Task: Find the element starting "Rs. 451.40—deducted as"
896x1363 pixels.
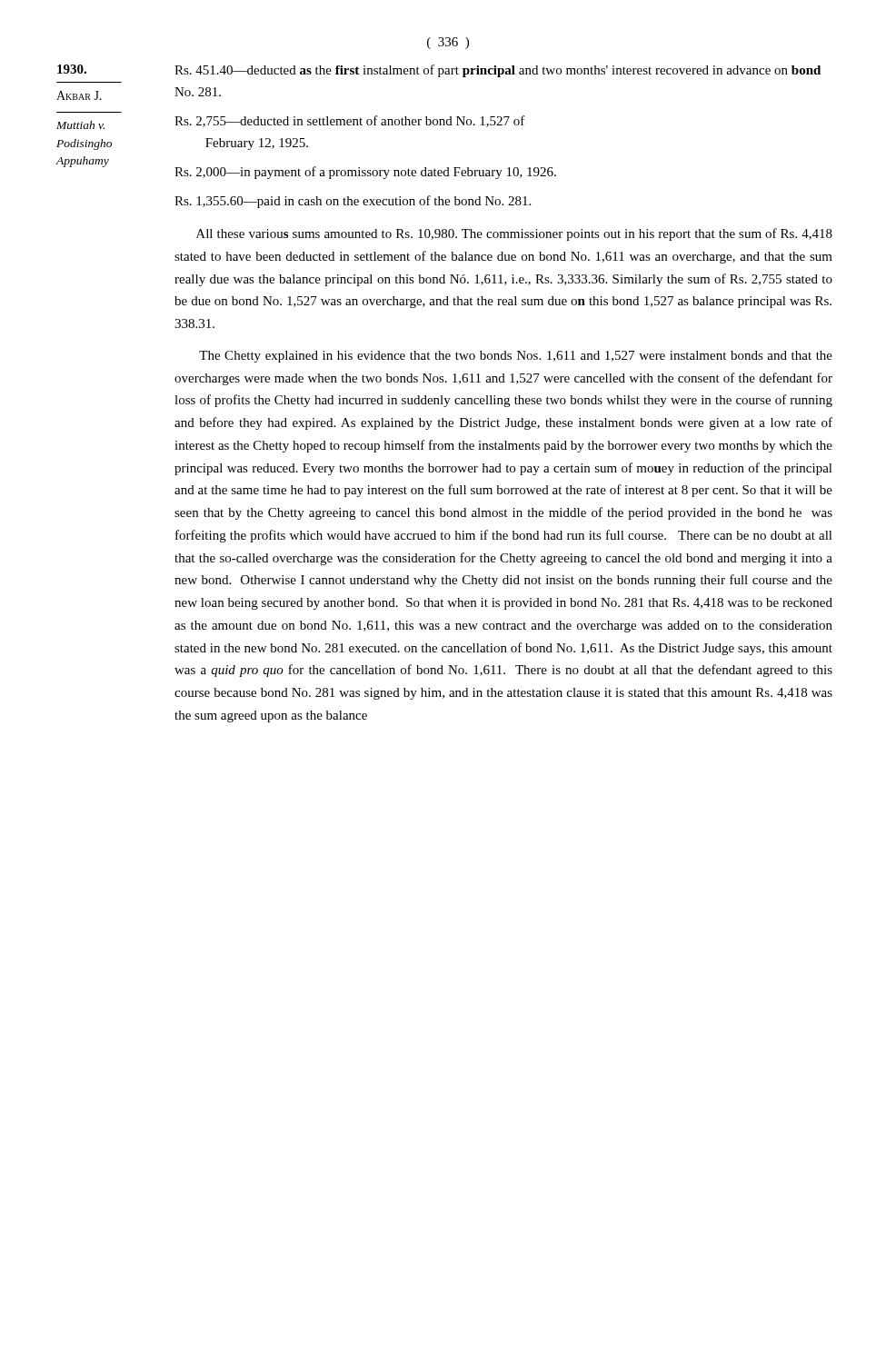Action: (x=503, y=81)
